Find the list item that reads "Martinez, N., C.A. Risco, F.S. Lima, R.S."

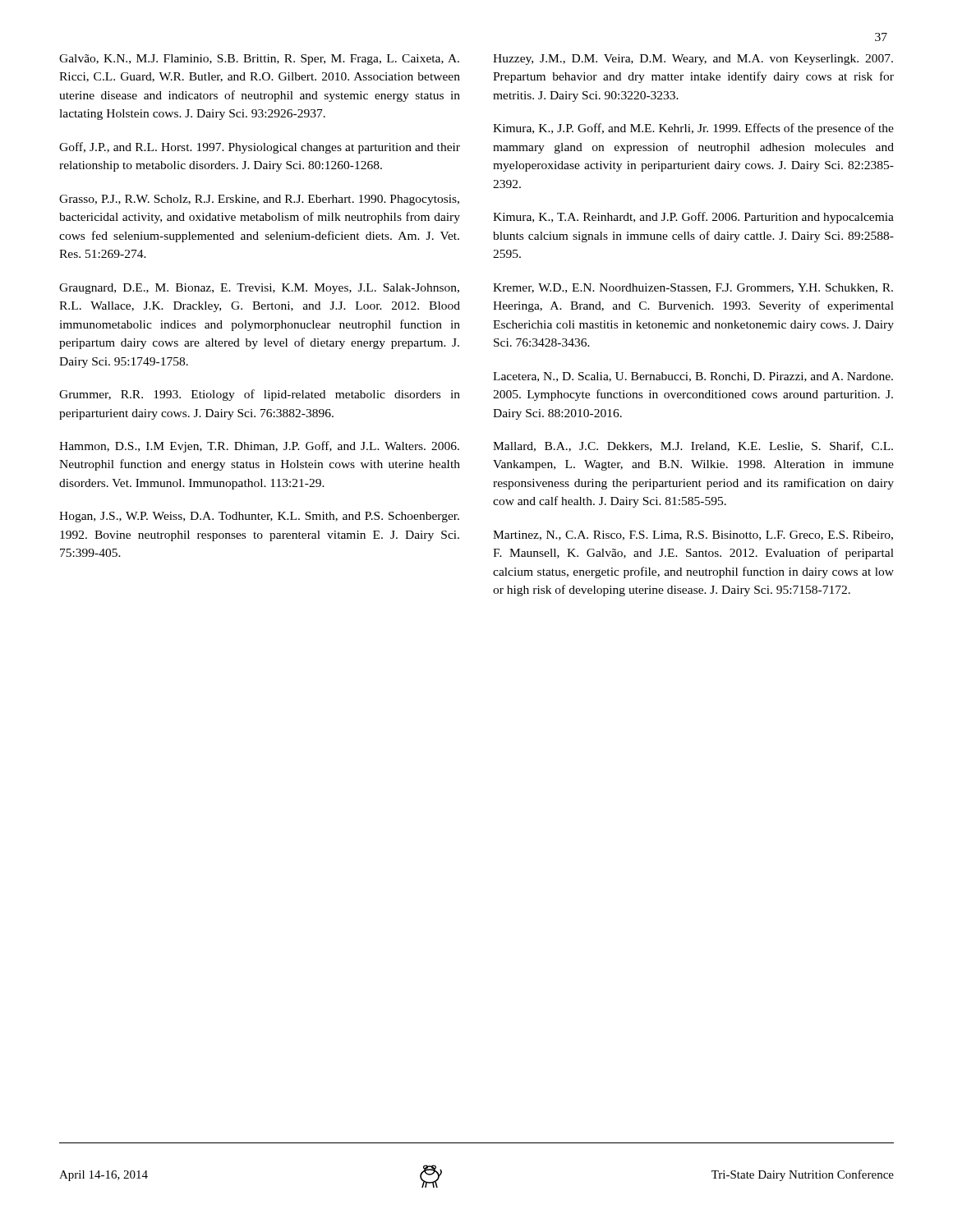coord(693,562)
